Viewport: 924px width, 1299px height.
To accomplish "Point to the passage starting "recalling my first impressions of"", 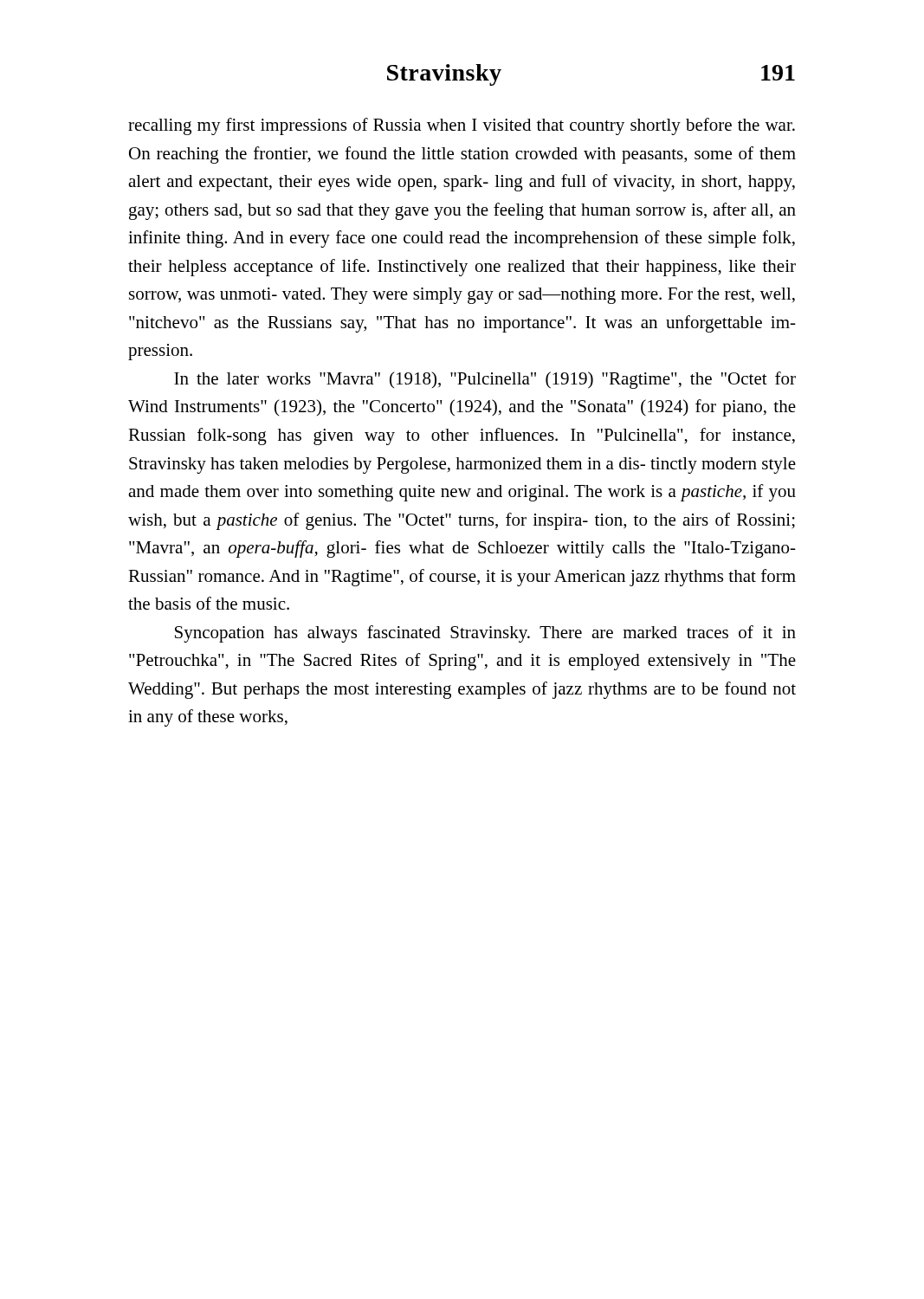I will coord(462,238).
